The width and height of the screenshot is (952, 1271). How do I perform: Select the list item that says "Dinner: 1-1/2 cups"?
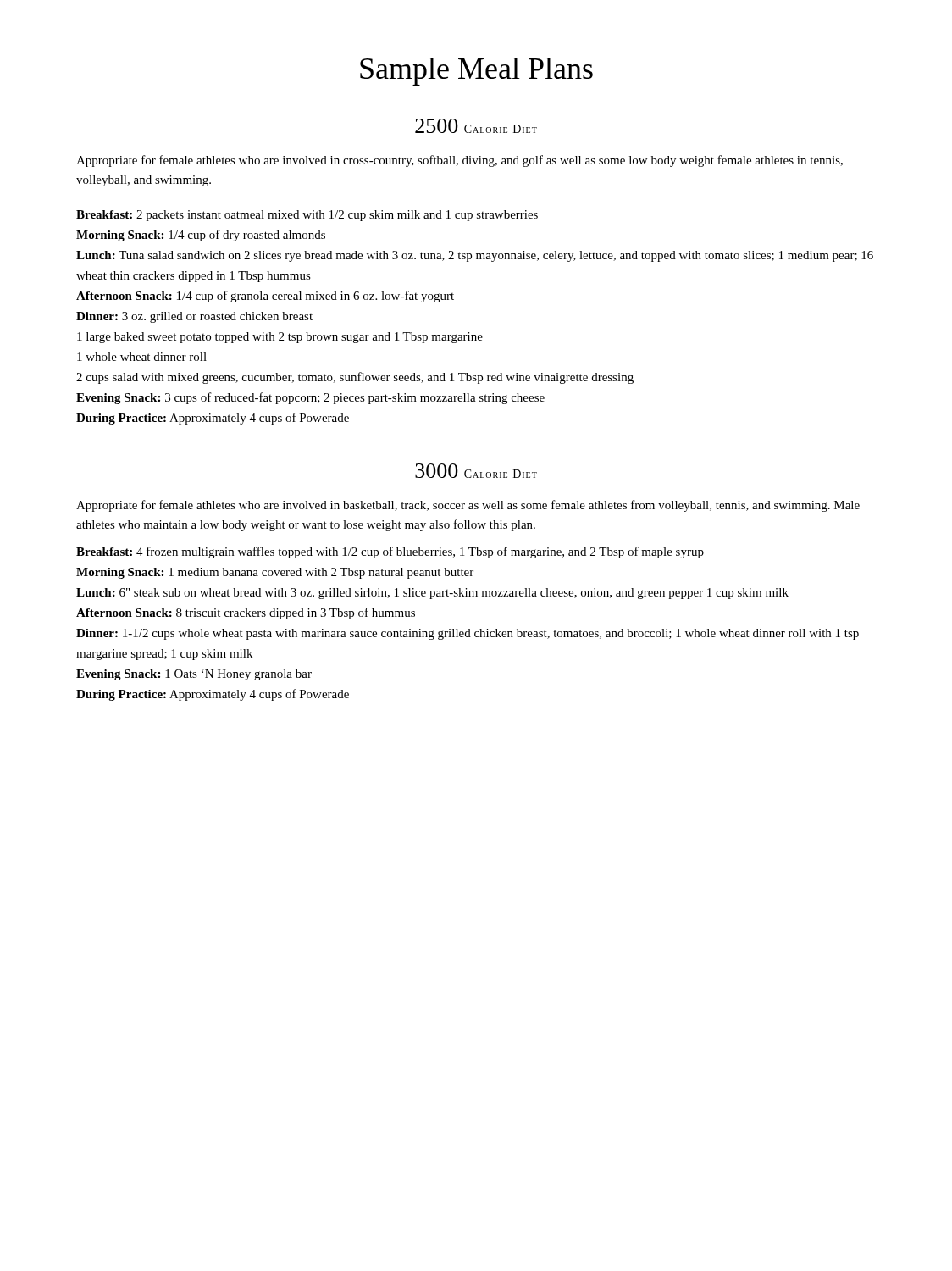(x=468, y=643)
